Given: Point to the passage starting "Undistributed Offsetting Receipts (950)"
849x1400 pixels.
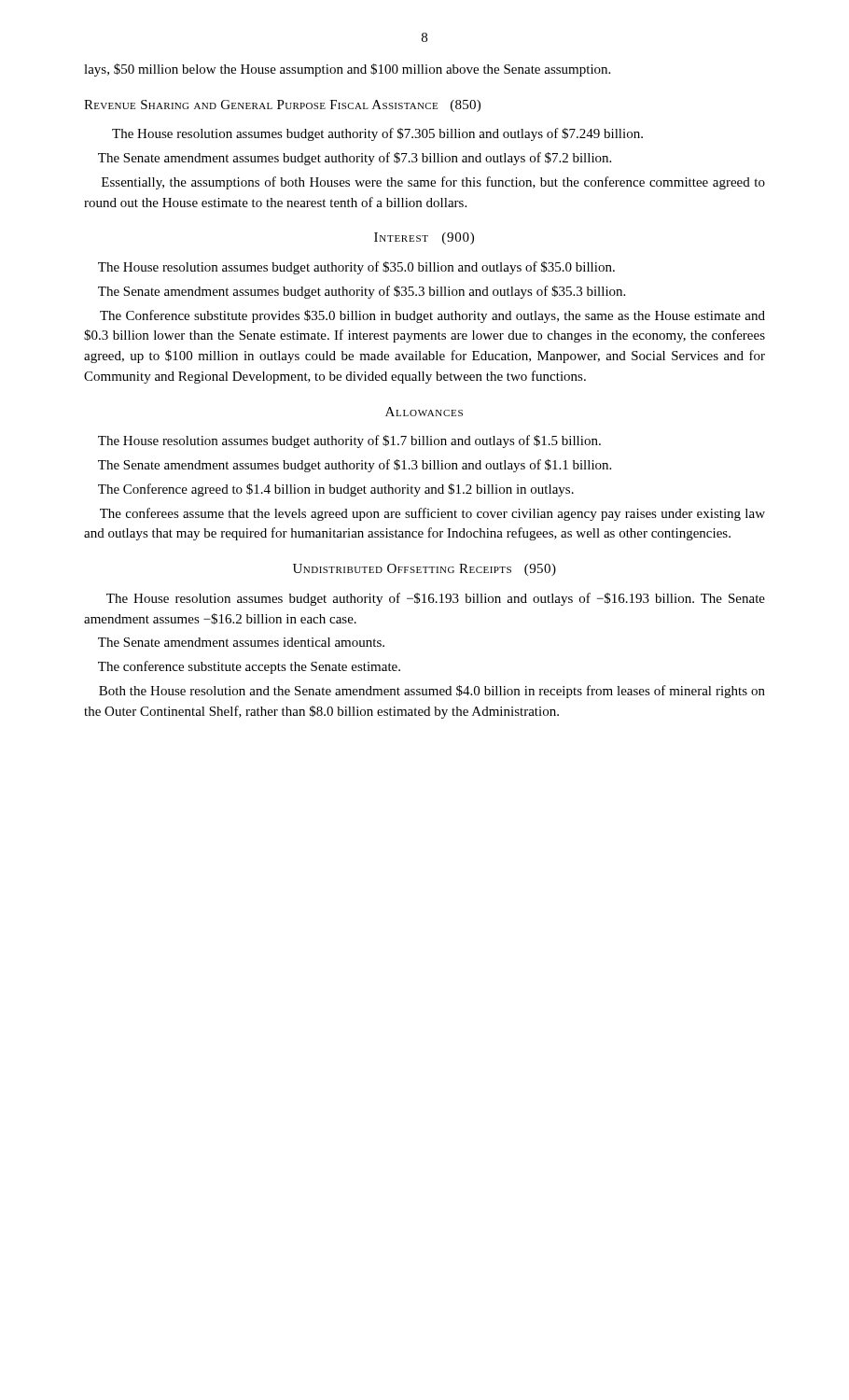Looking at the screenshot, I should pyautogui.click(x=424, y=568).
